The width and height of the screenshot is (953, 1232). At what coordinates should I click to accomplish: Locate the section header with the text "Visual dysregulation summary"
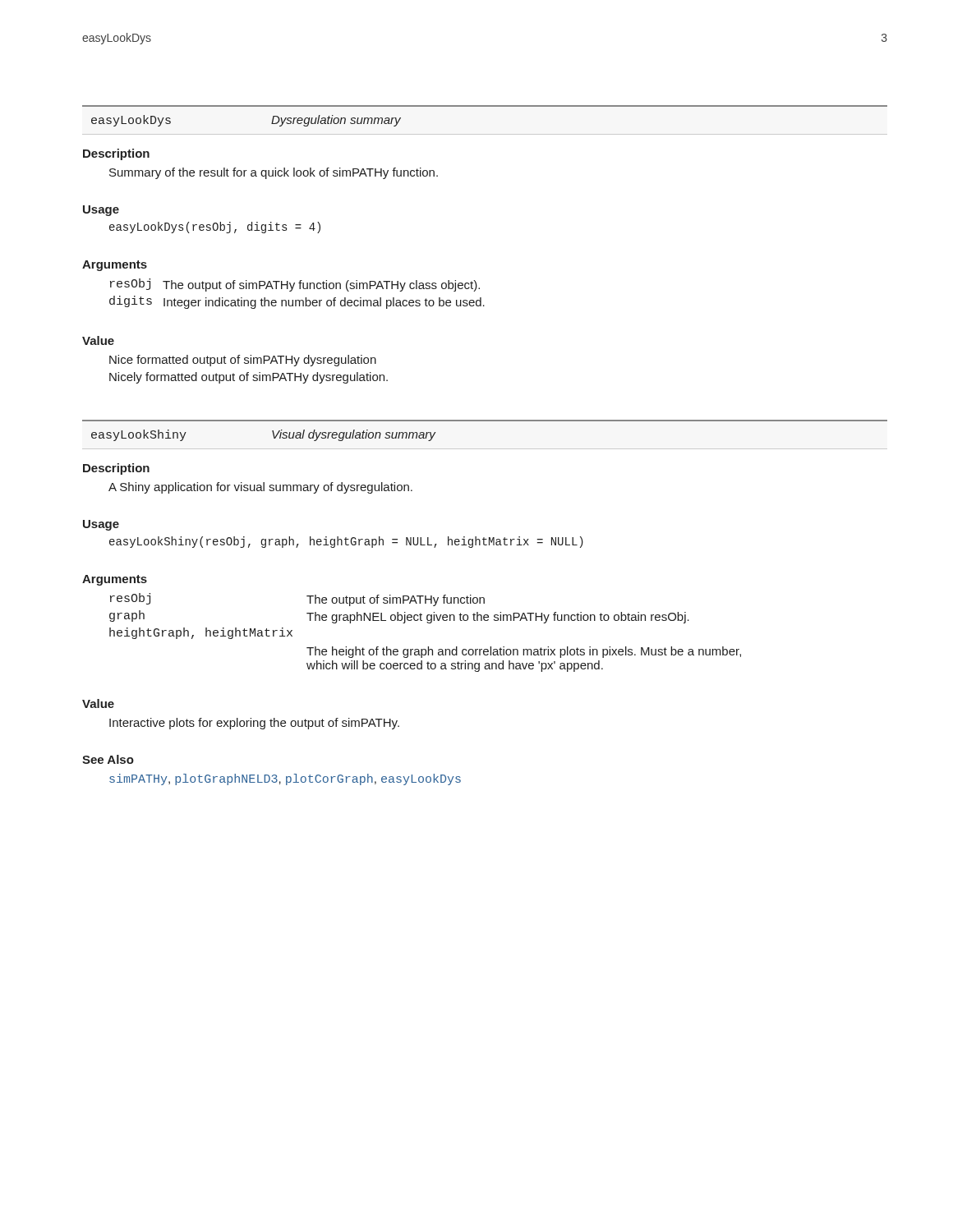353,434
